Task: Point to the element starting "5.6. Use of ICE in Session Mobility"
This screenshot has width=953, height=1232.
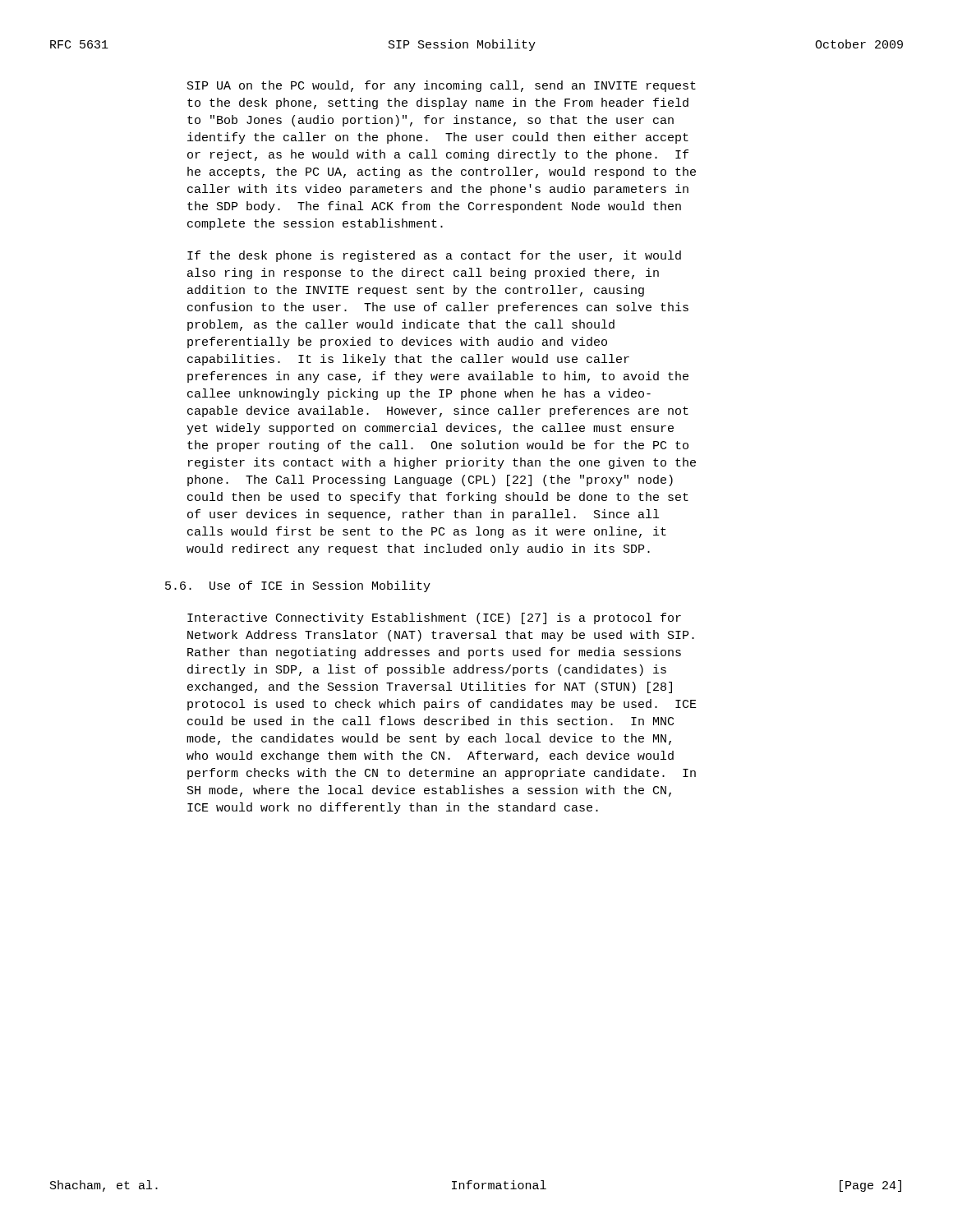Action: pos(297,587)
